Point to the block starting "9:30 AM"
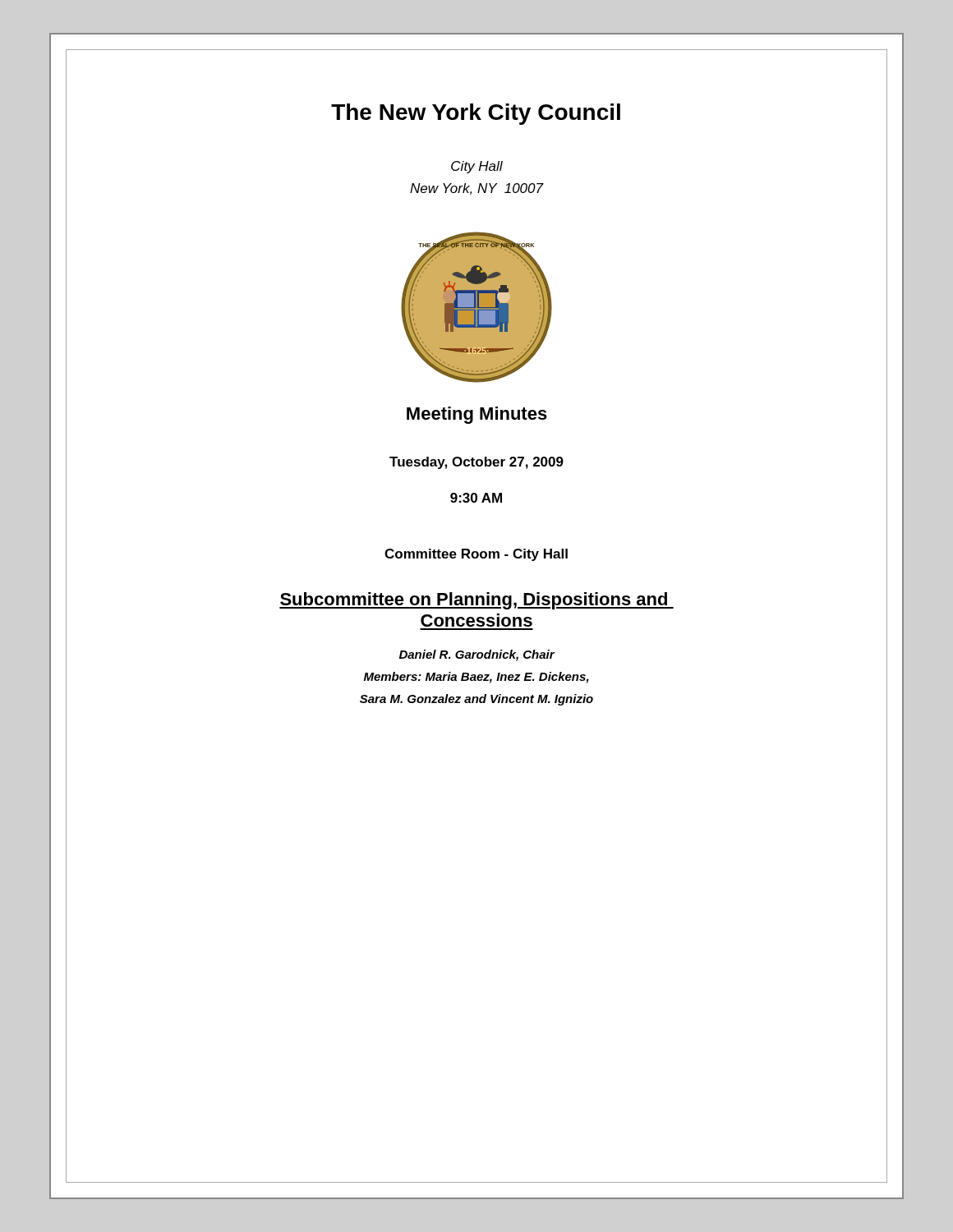Image resolution: width=953 pixels, height=1232 pixels. [x=476, y=498]
